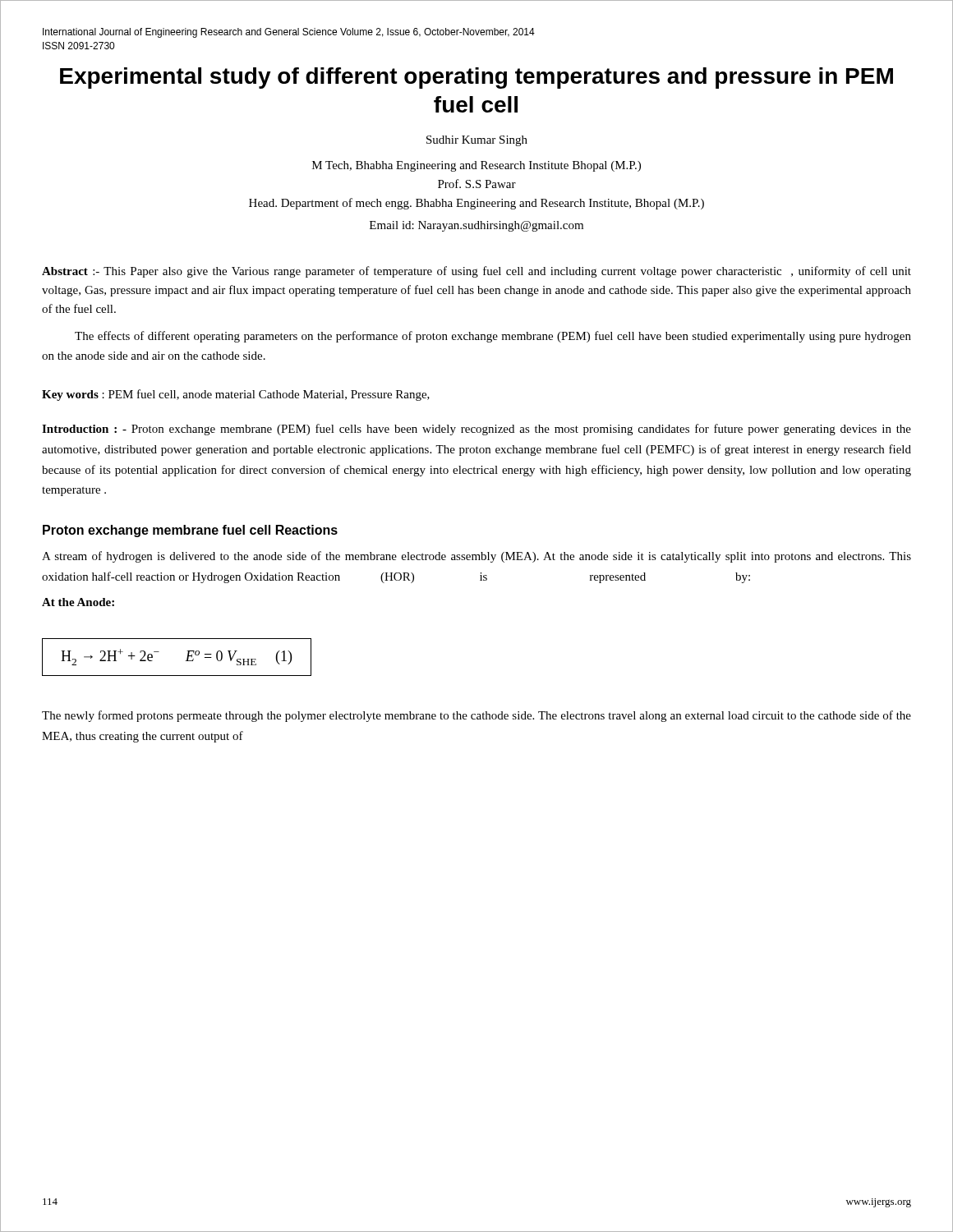Point to "Email id: Narayan.sudhirsingh@gmail.com"
The width and height of the screenshot is (953, 1232).
(x=476, y=225)
